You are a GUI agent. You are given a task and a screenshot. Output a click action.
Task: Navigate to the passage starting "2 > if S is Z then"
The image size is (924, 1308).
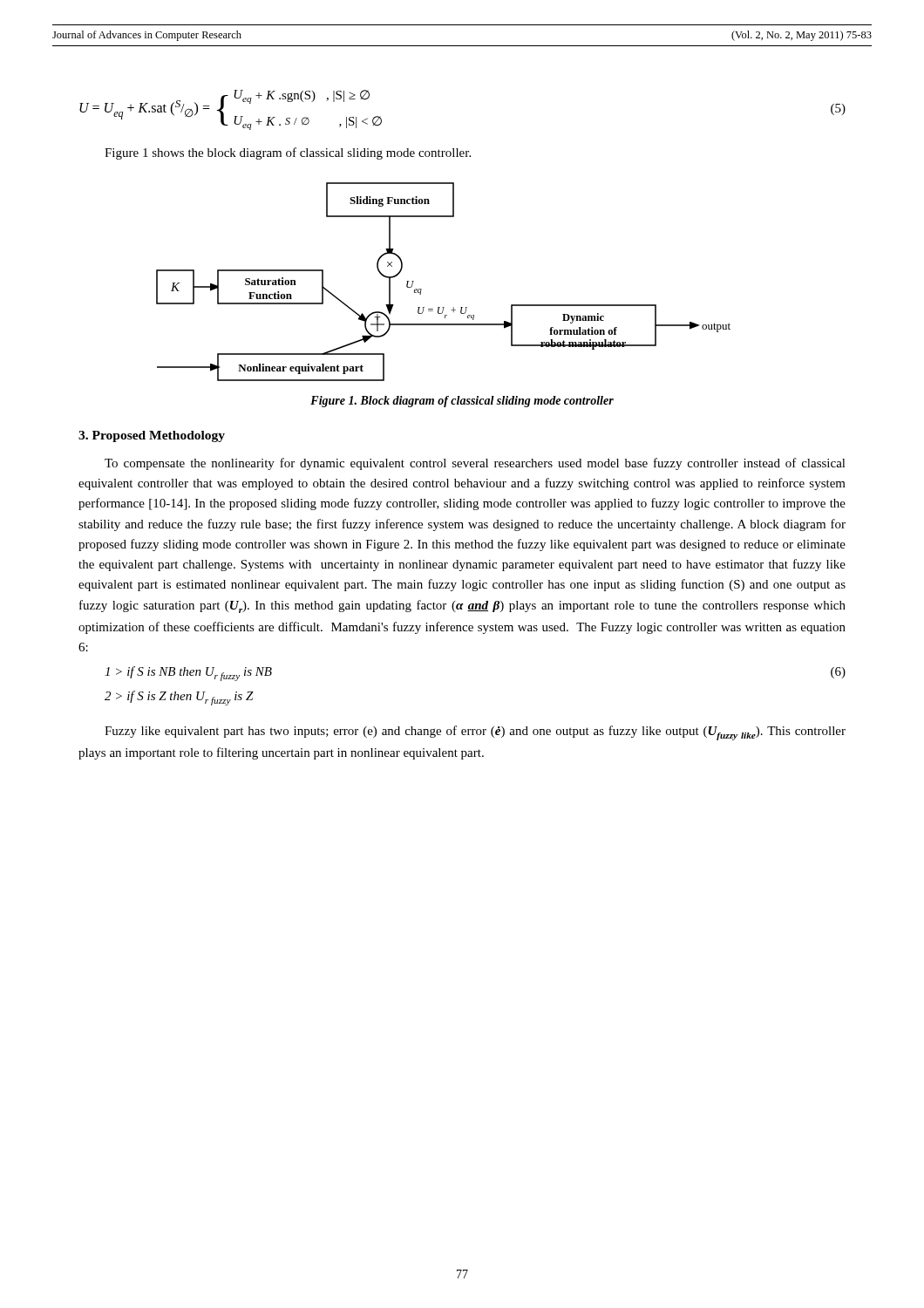[179, 697]
